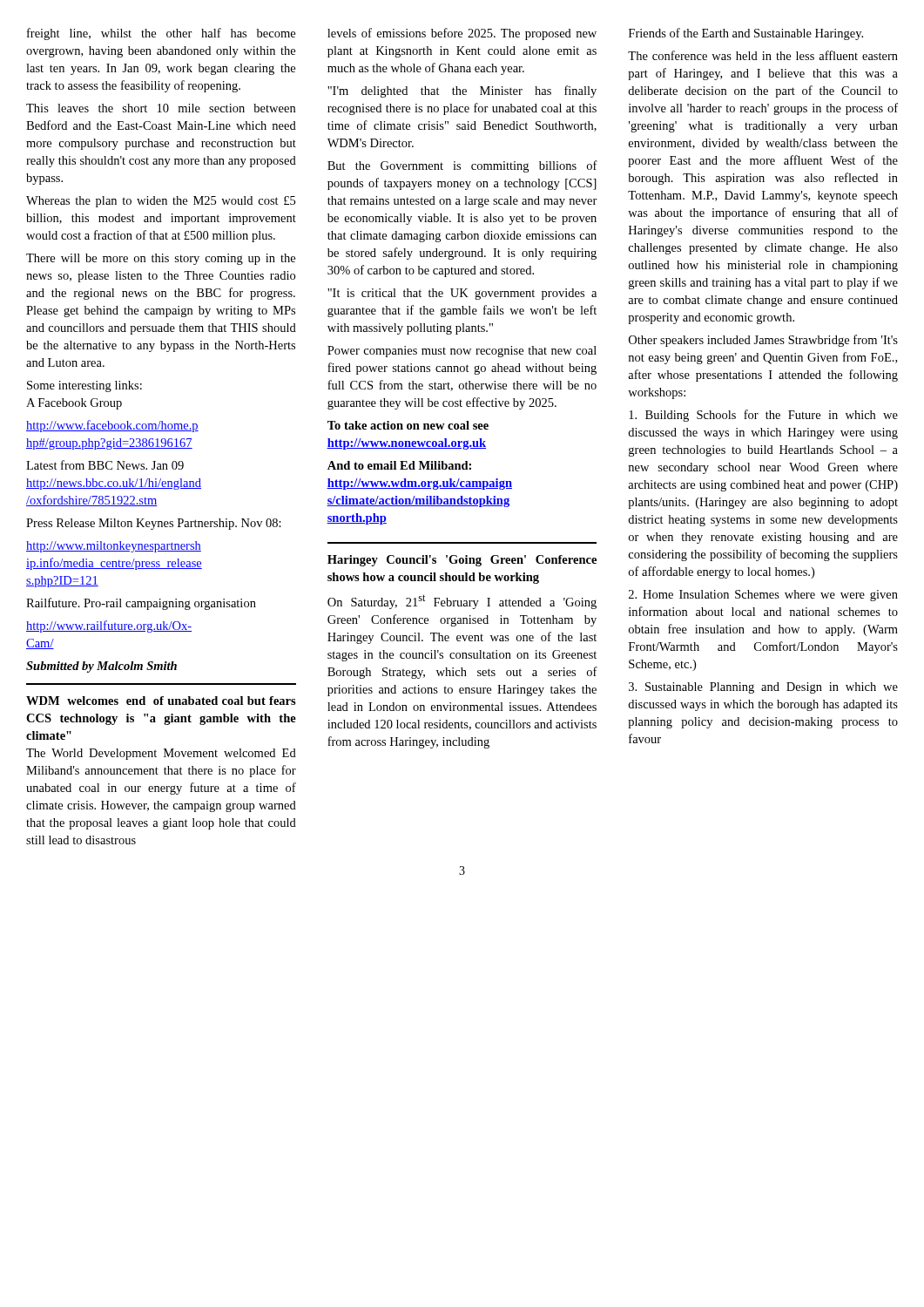
Task: Find the block on this page that starts "levels of emissions before 2025. The proposed new"
Action: tap(462, 387)
